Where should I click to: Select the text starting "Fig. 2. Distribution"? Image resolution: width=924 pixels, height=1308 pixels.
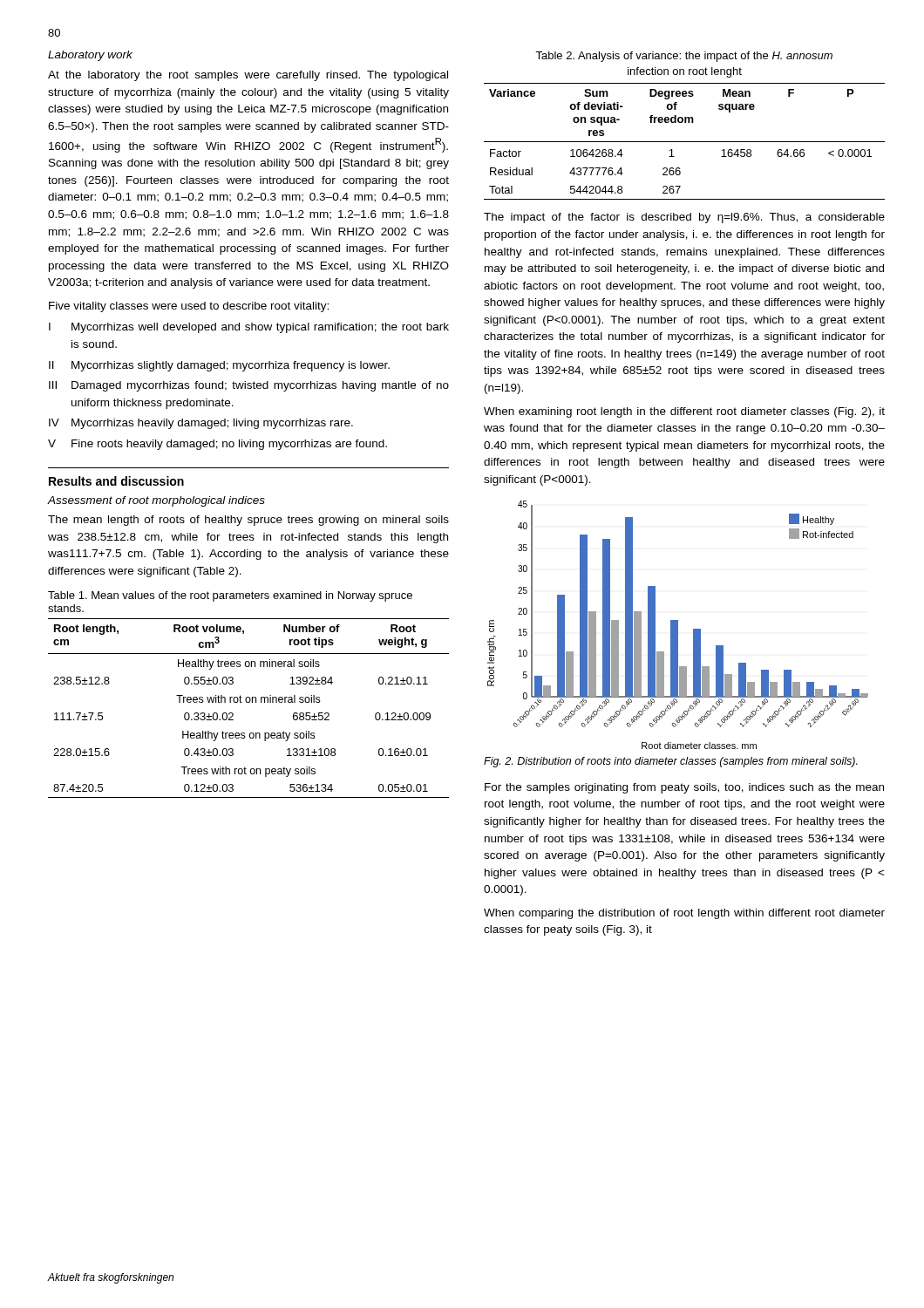coord(671,762)
